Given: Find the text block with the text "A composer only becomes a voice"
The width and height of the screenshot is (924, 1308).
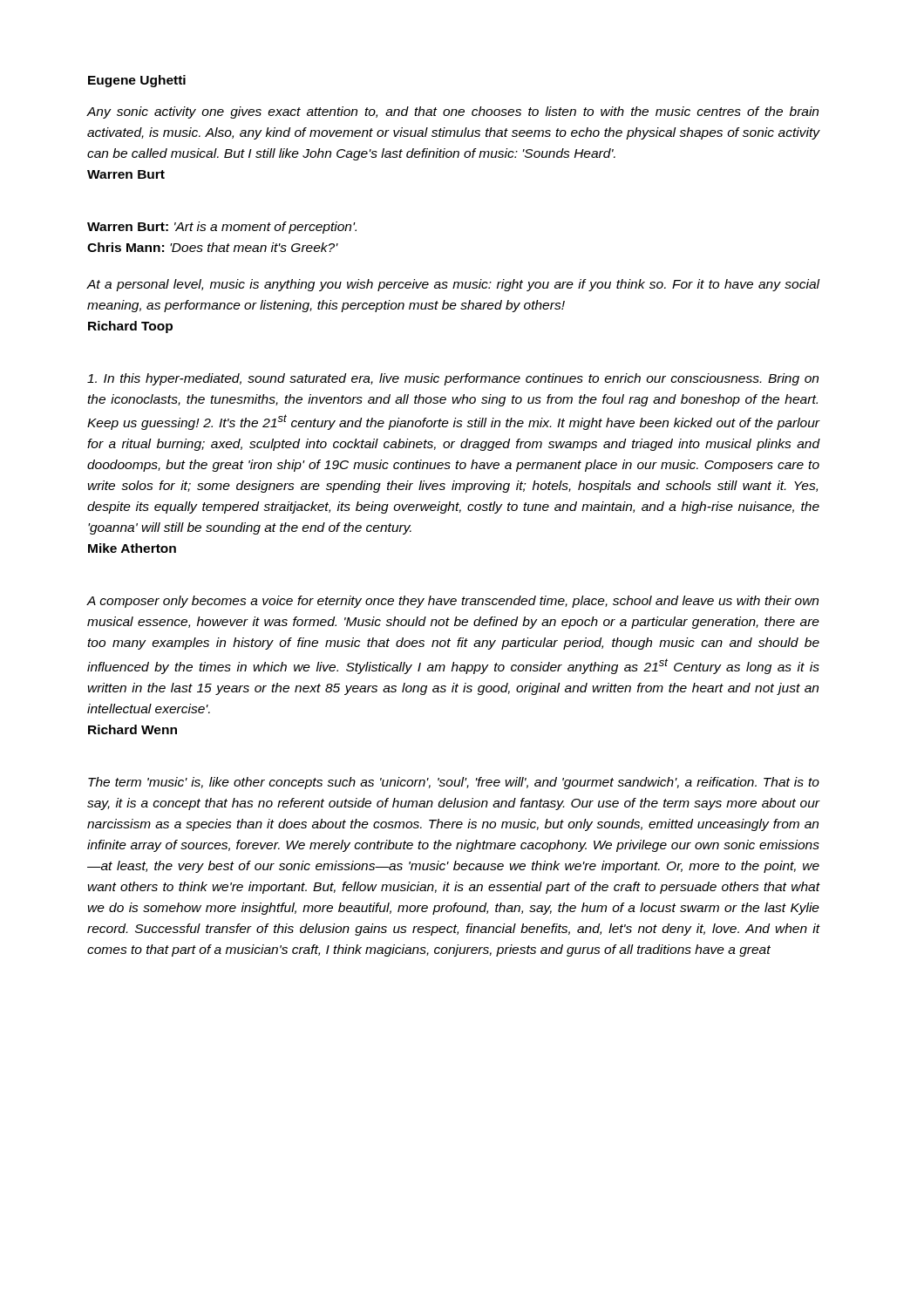Looking at the screenshot, I should pos(453,665).
